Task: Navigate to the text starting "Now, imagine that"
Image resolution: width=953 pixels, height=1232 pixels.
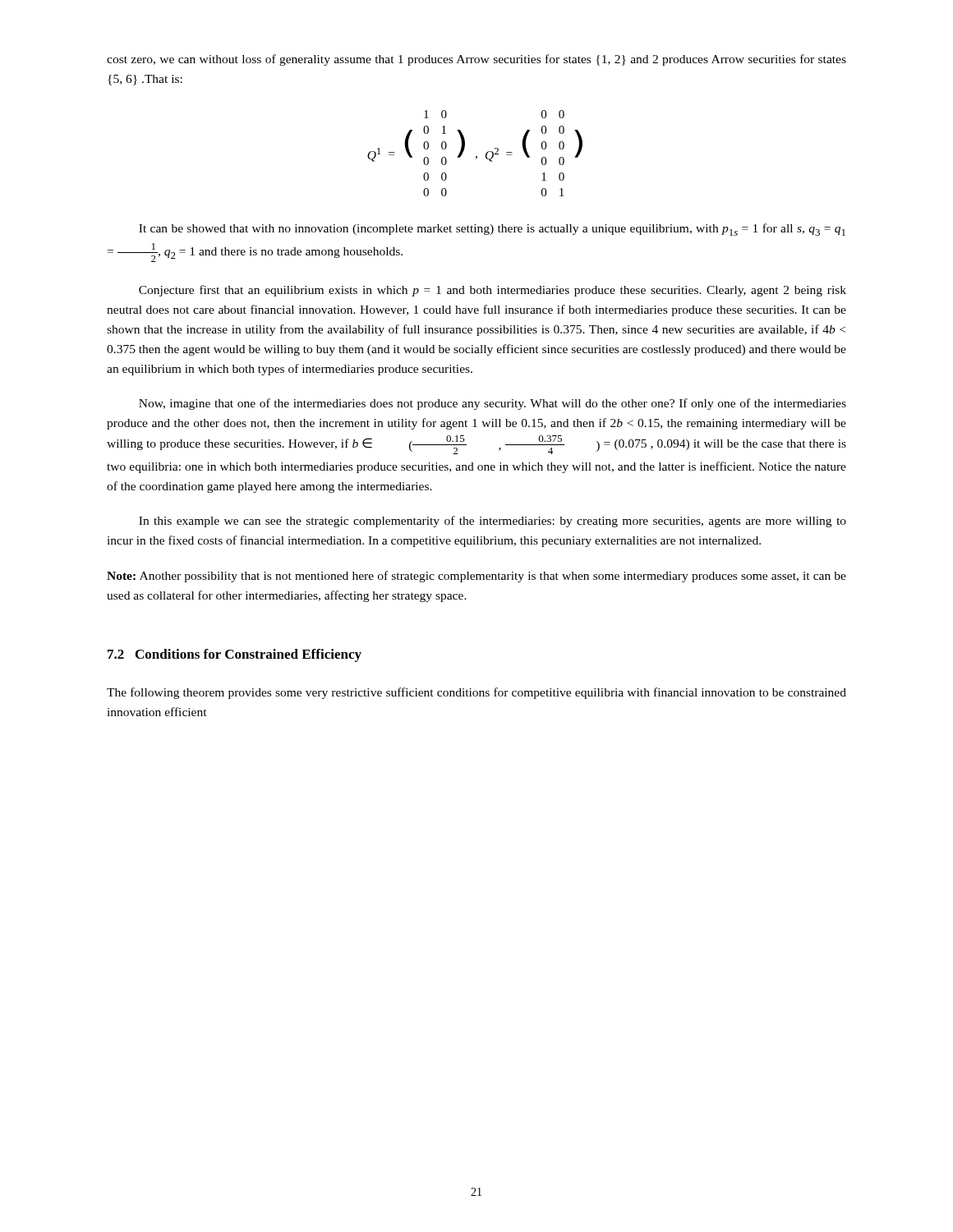Action: 476,445
